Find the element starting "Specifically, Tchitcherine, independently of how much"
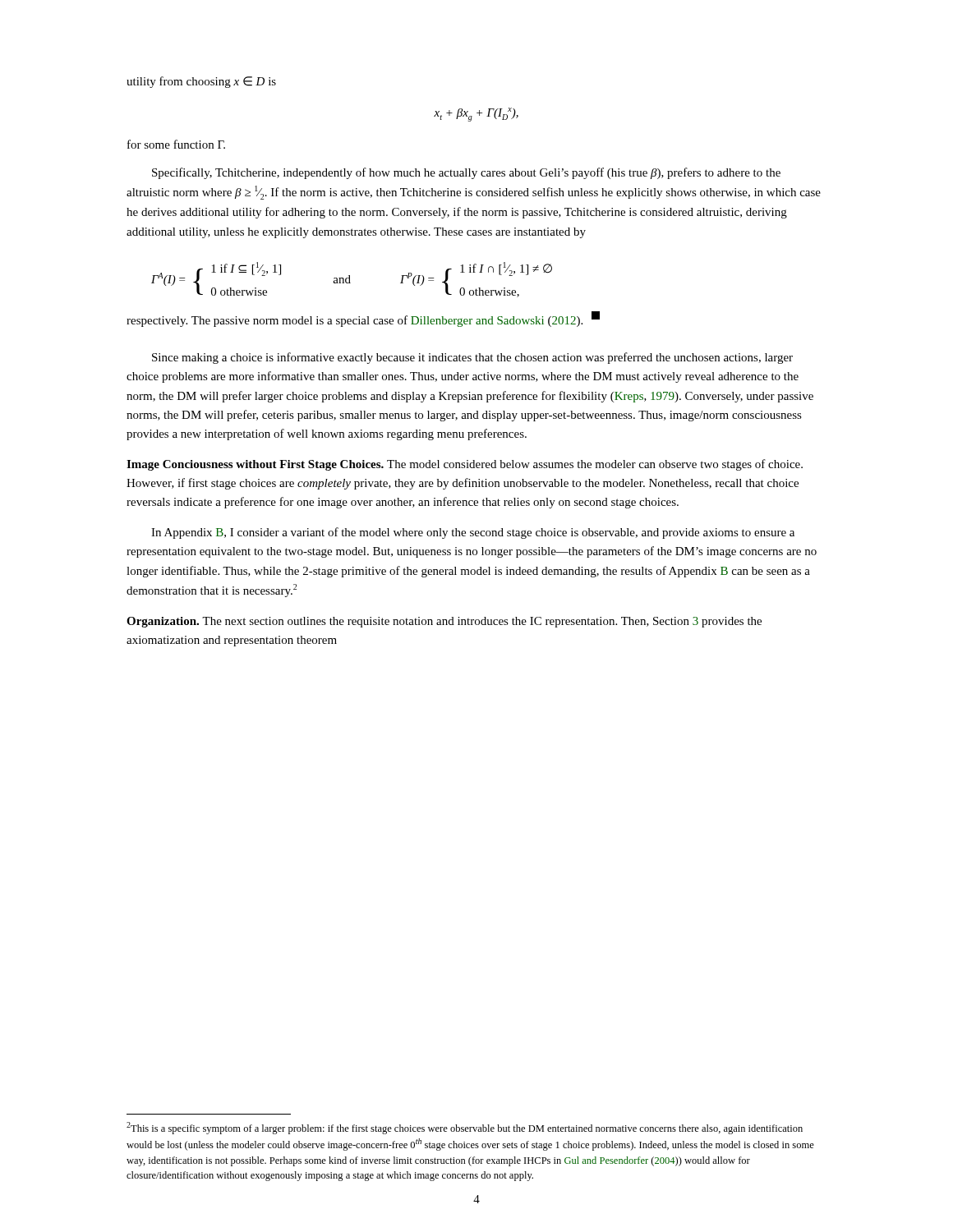The image size is (953, 1232). 476,202
